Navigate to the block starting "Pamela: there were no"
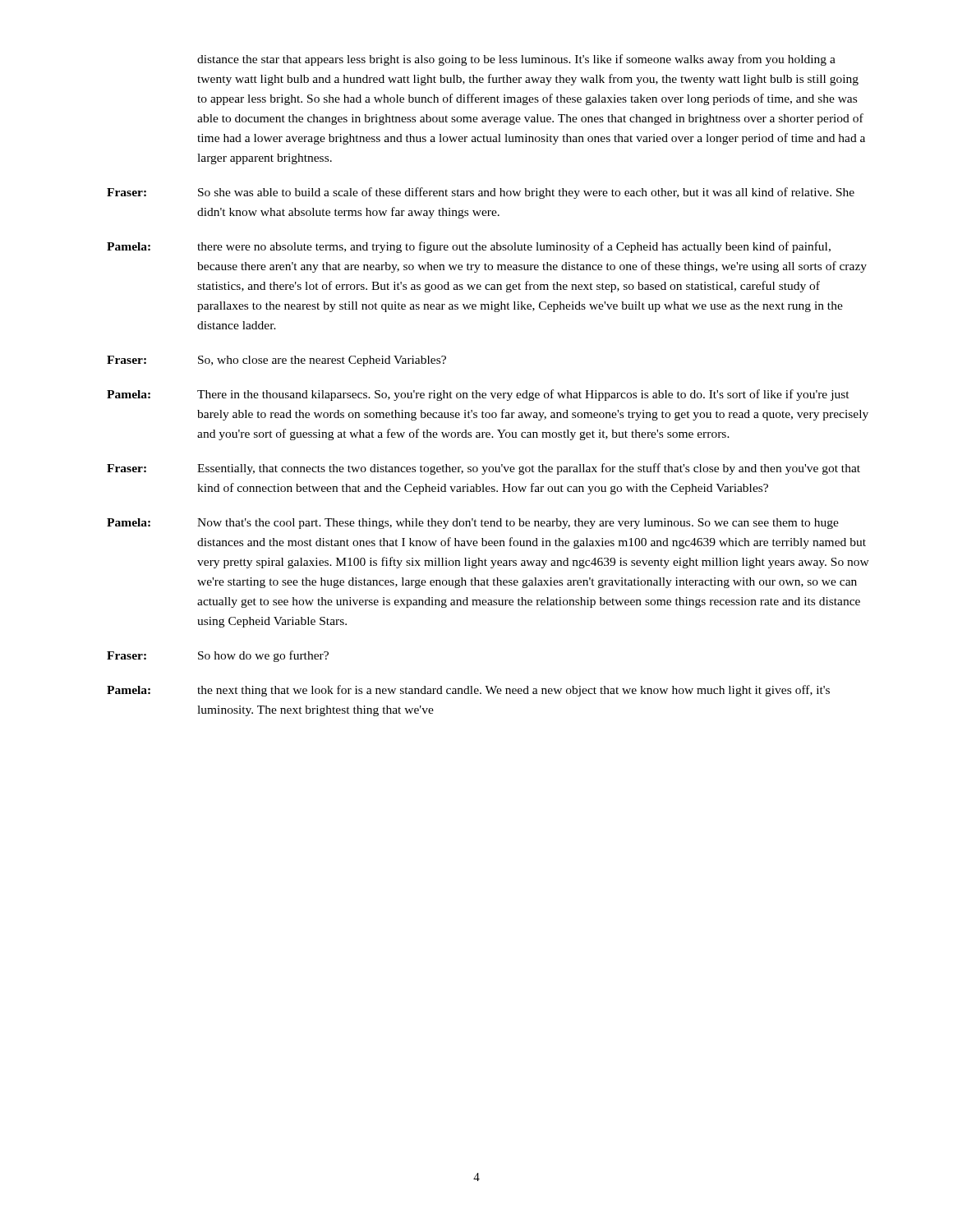This screenshot has width=953, height=1232. 489,286
